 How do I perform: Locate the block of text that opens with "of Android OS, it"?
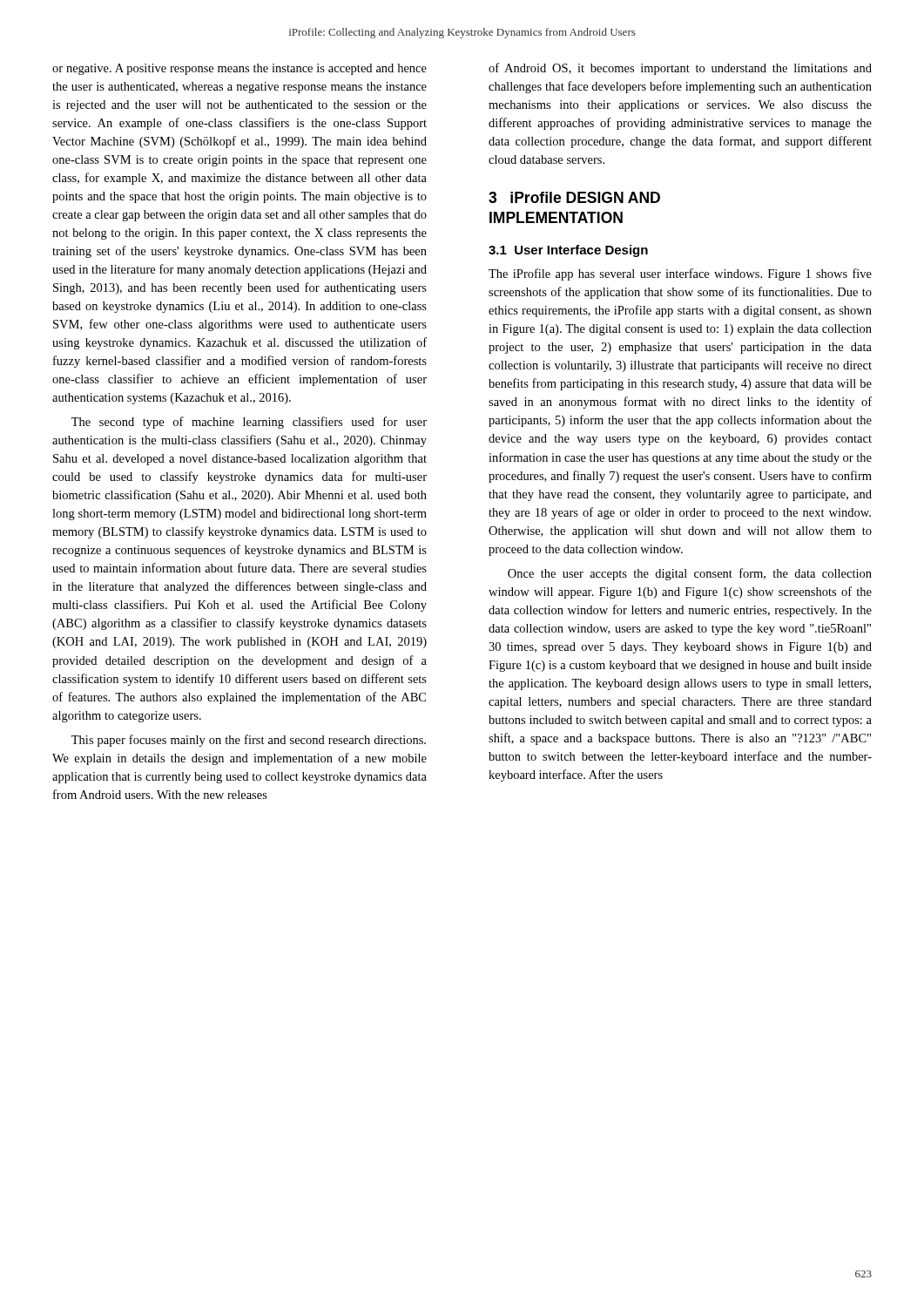(680, 114)
